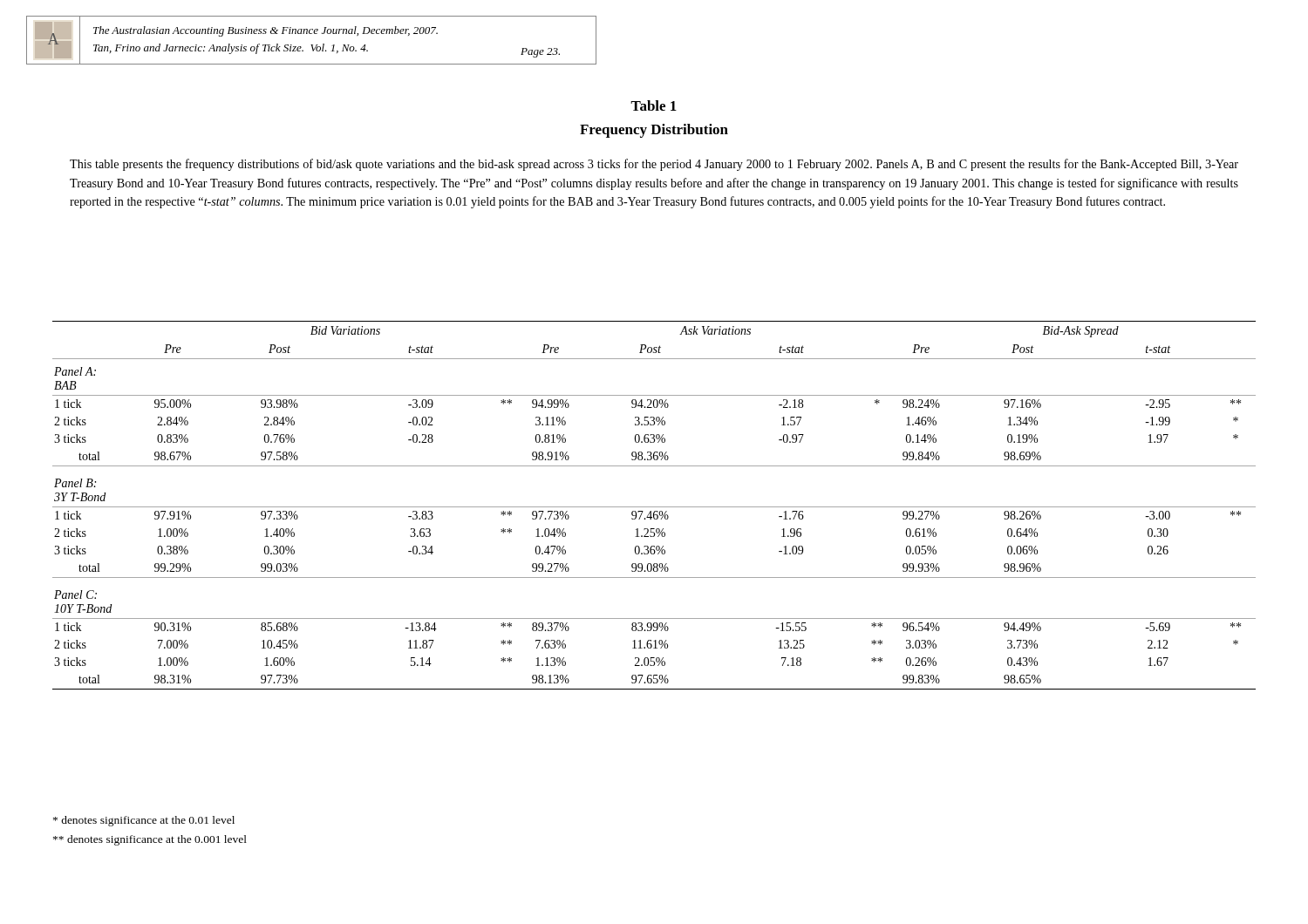Locate the text "Table 1 Frequency Distribution"
Viewport: 1308px width, 924px height.
point(654,118)
